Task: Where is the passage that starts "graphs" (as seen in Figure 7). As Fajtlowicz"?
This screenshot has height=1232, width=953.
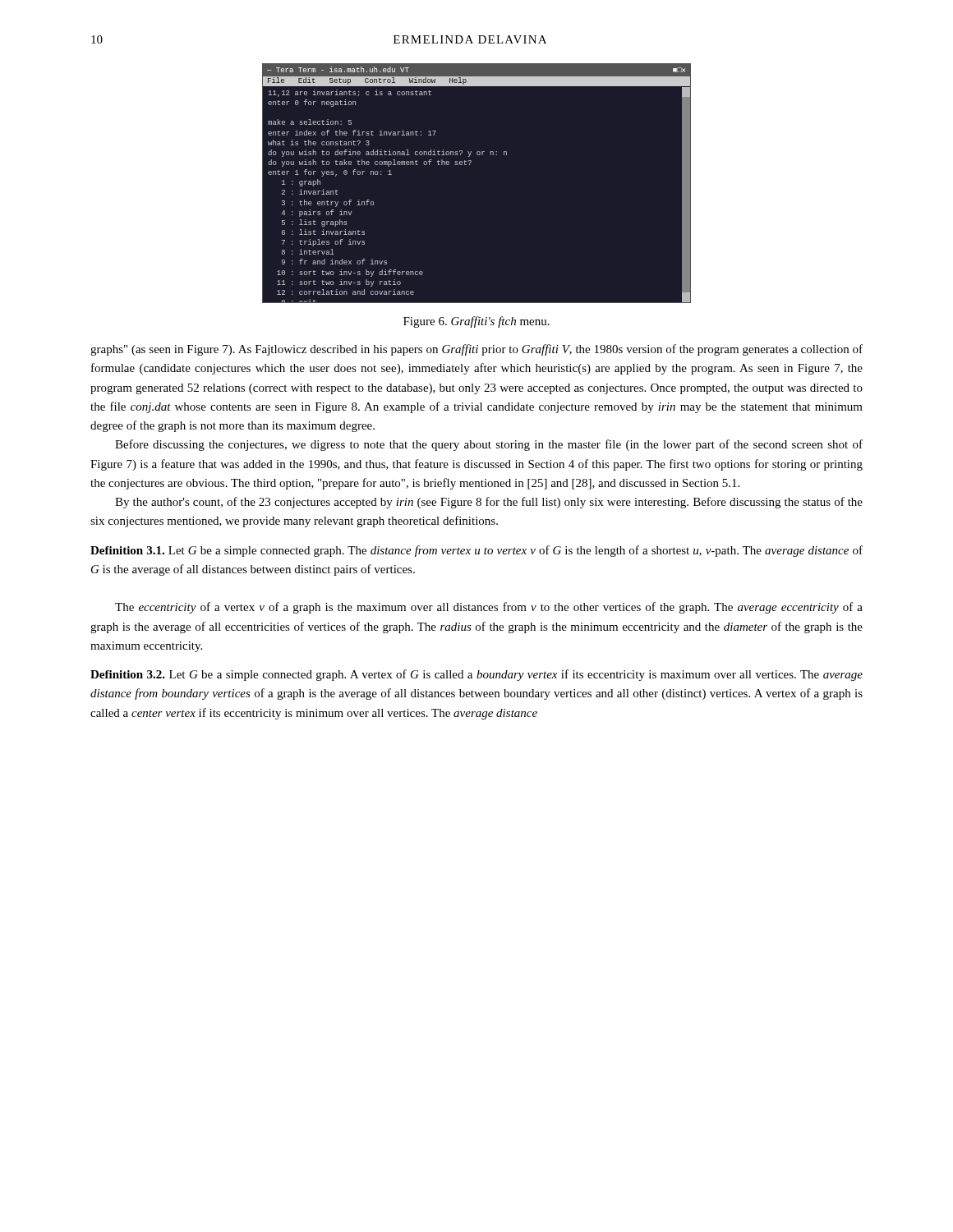Action: [476, 436]
